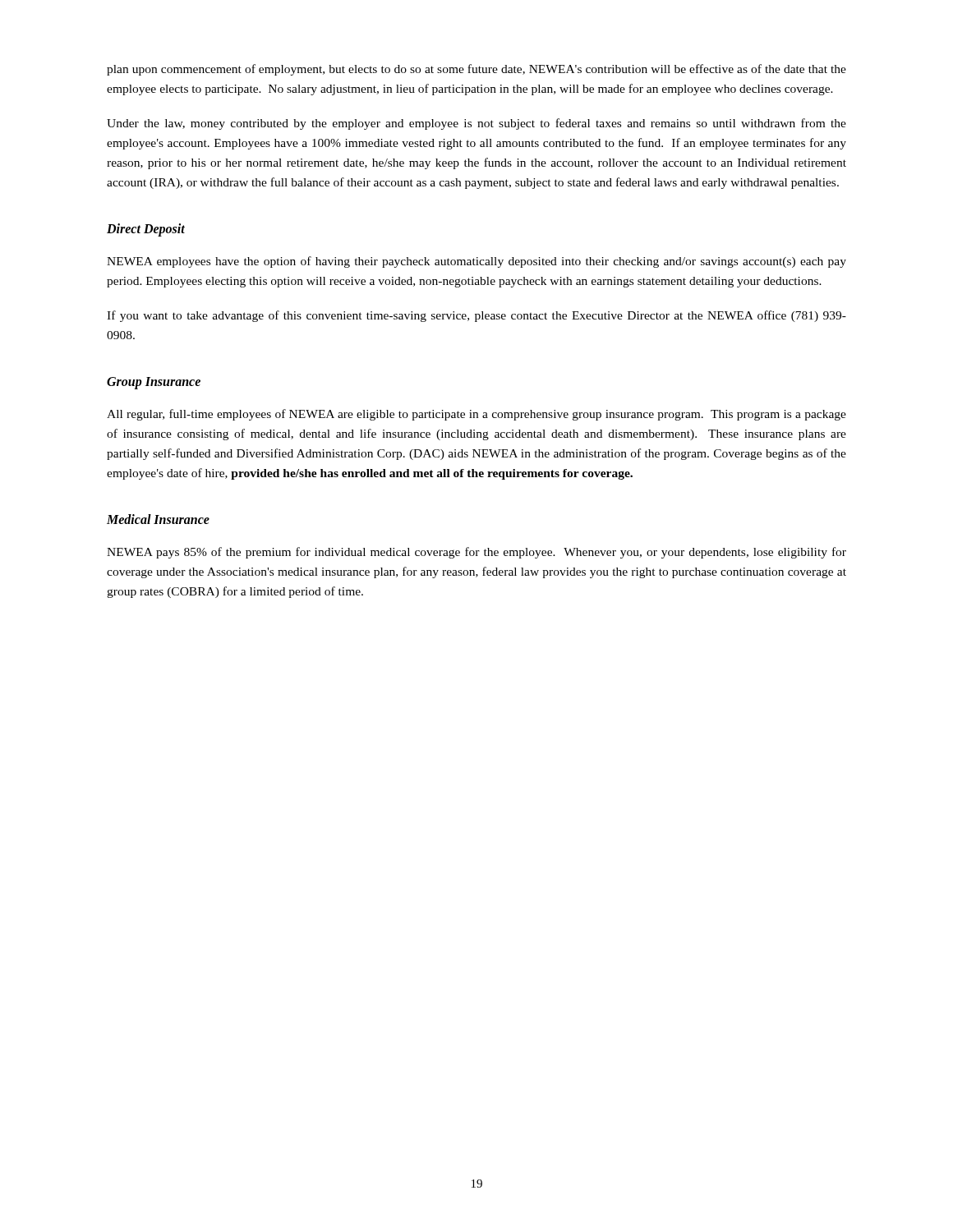Where is the passage that starts "Under the law, money"?
953x1232 pixels.
[476, 152]
